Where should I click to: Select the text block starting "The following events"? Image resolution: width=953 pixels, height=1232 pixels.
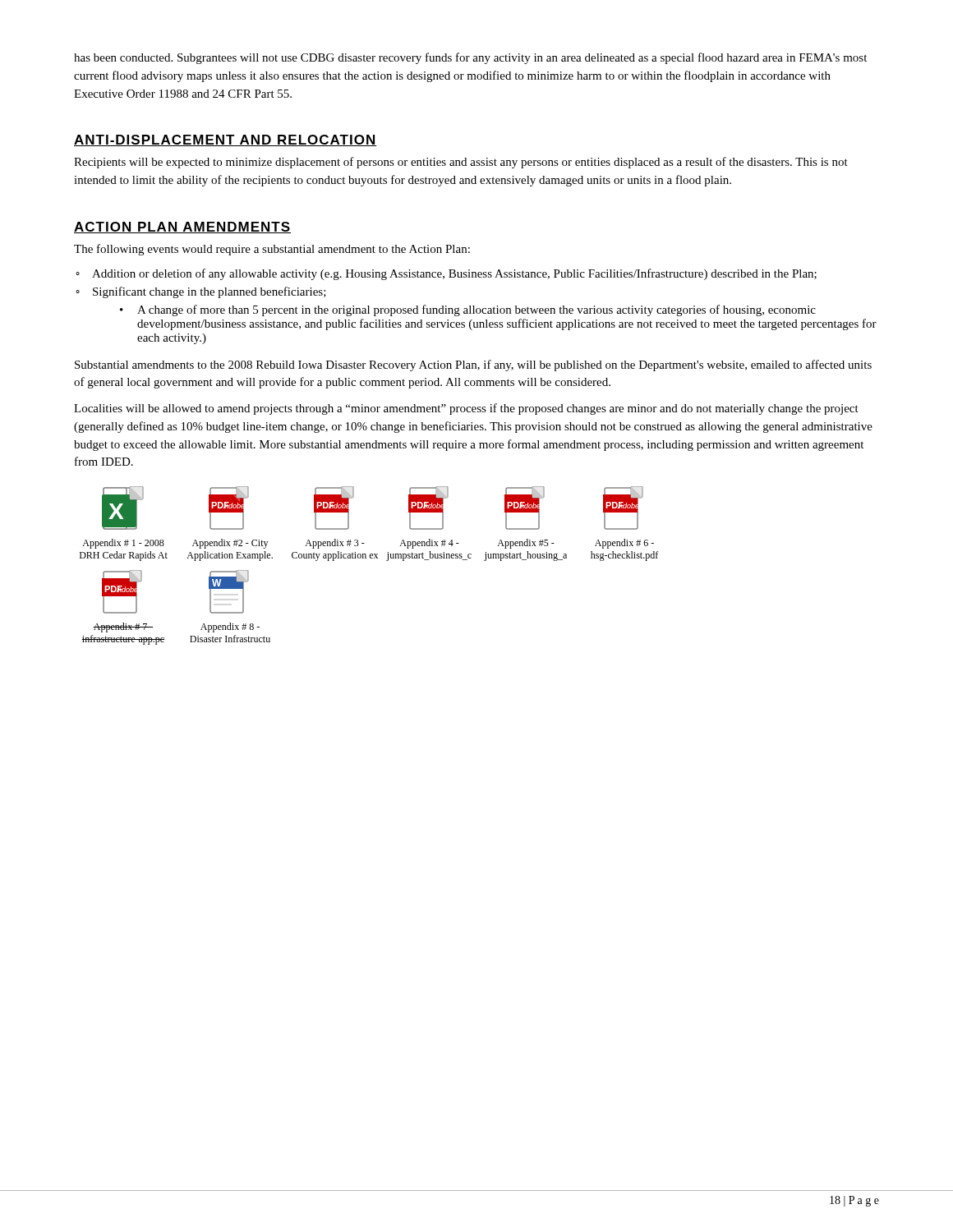[272, 249]
